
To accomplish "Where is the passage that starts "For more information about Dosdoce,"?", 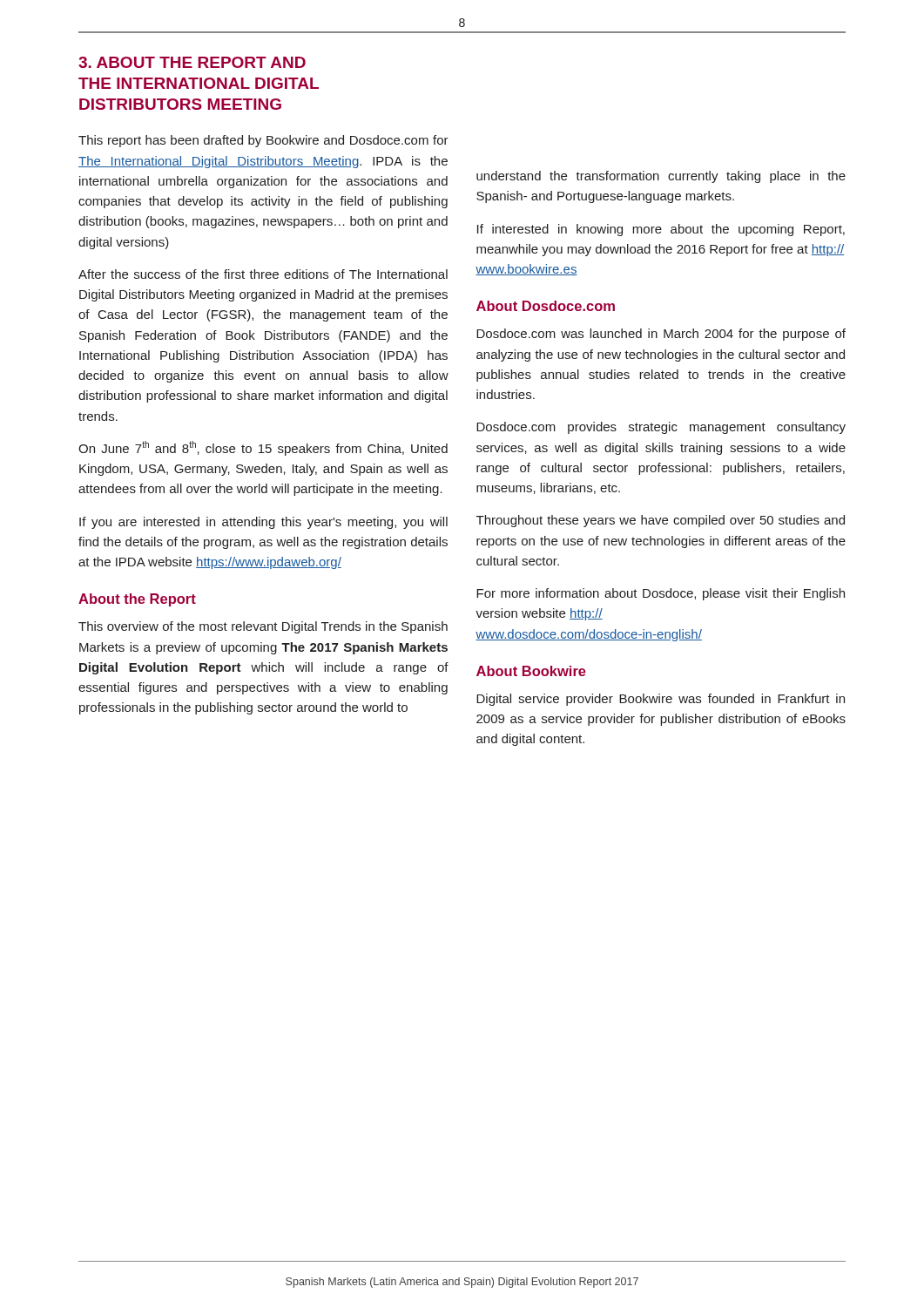I will tap(661, 594).
